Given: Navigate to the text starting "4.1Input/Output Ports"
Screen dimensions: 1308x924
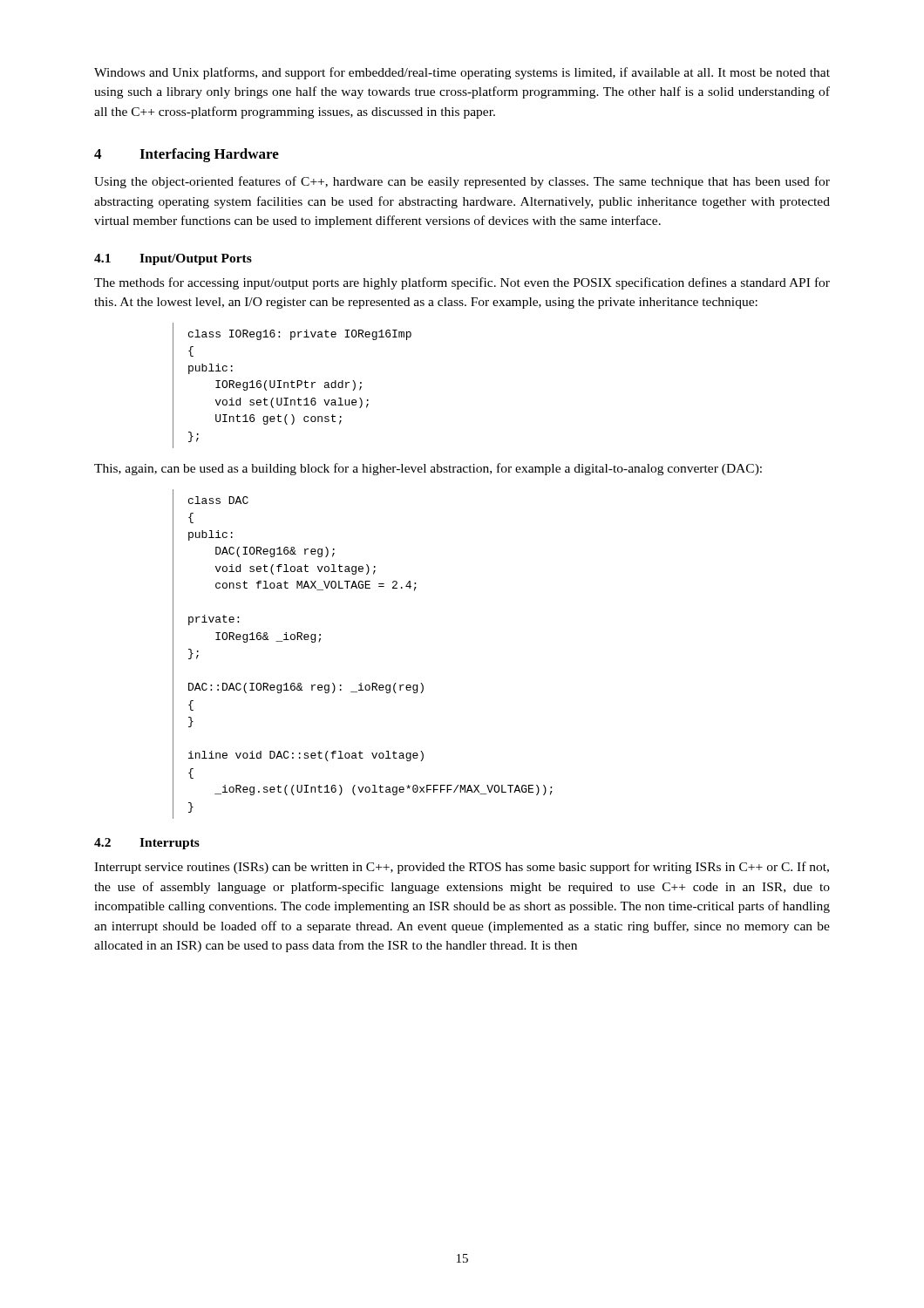Looking at the screenshot, I should tap(173, 258).
